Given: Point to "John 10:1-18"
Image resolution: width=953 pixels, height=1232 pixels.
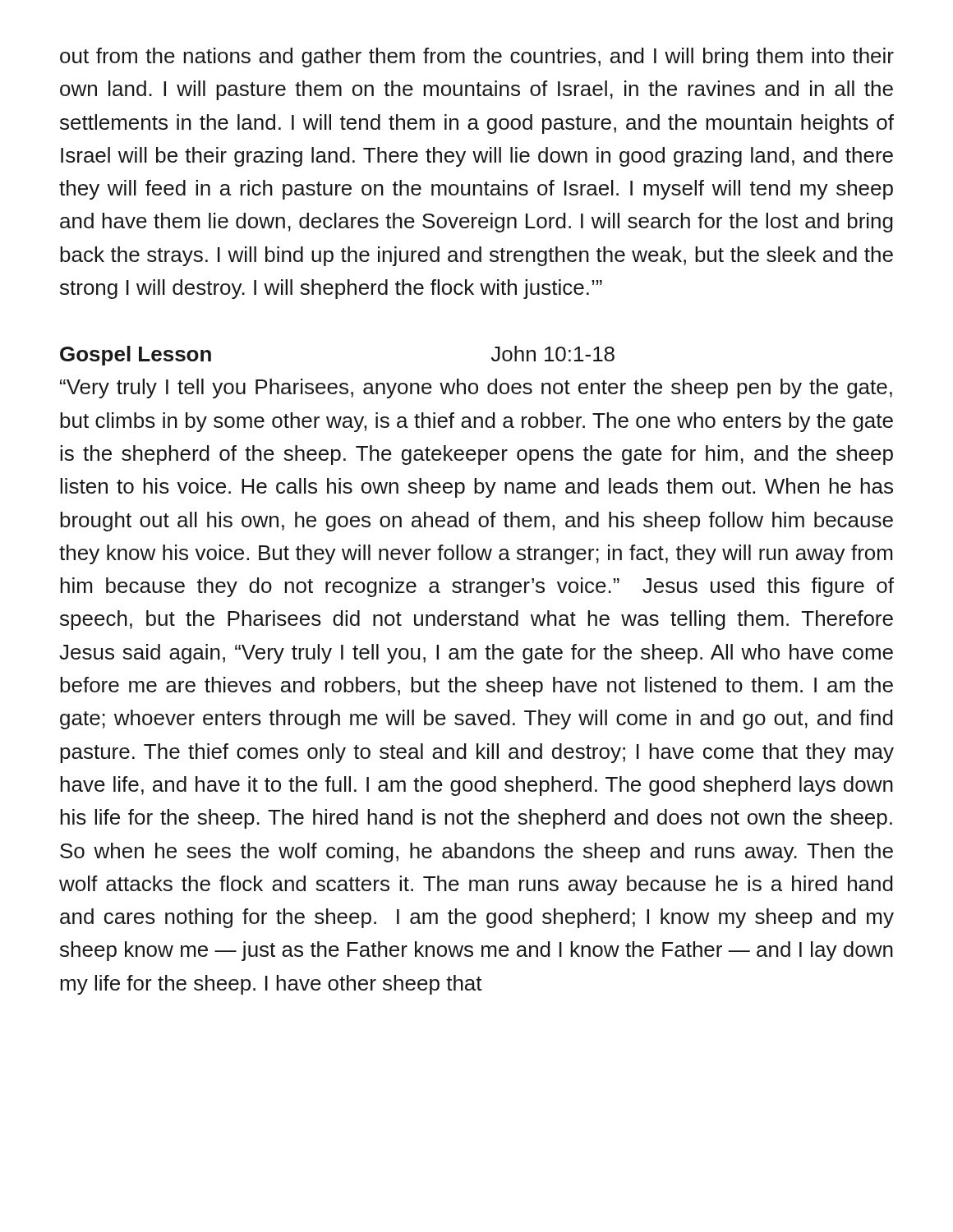Looking at the screenshot, I should click(553, 354).
